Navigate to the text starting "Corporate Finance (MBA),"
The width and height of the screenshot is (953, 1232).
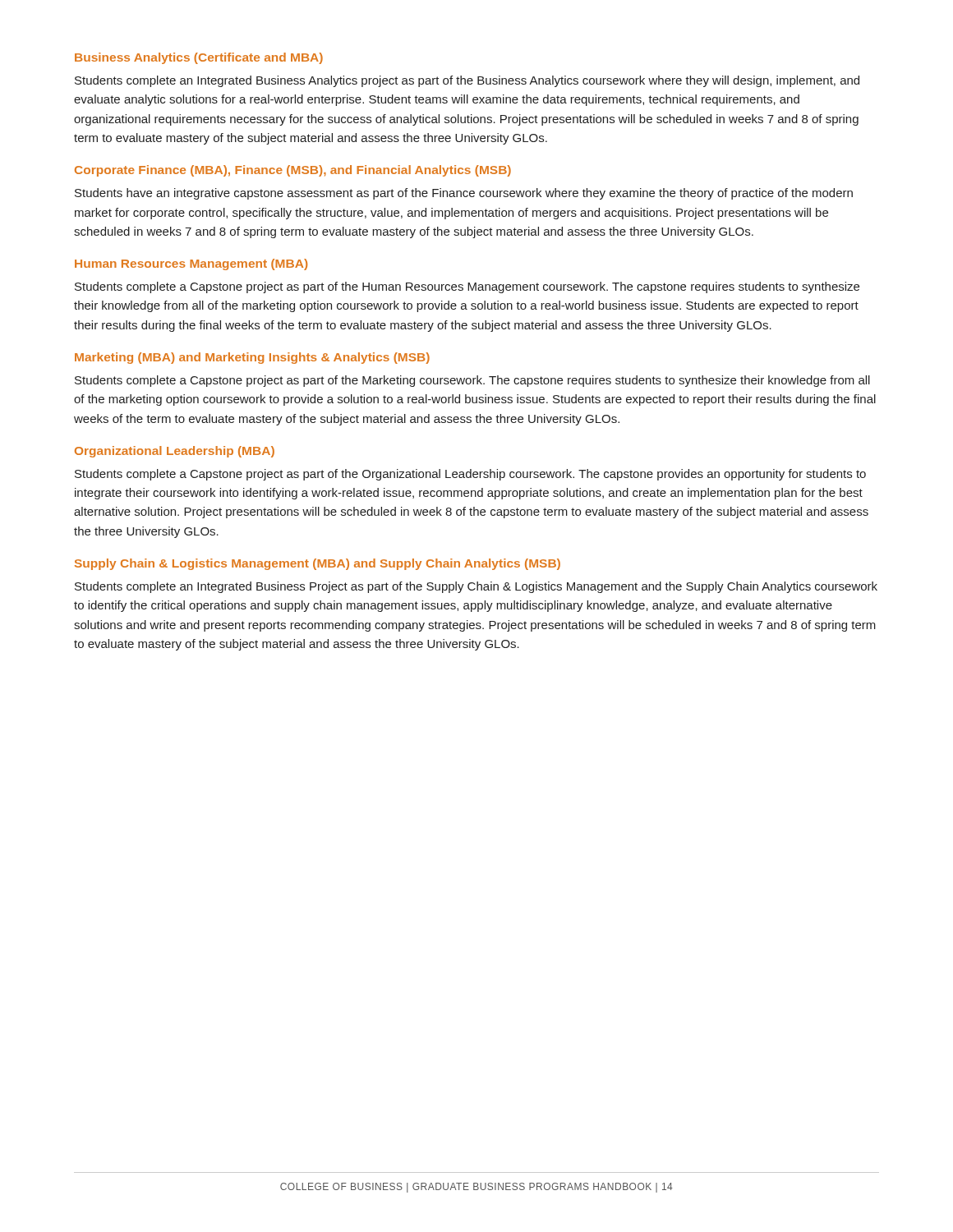click(x=293, y=170)
